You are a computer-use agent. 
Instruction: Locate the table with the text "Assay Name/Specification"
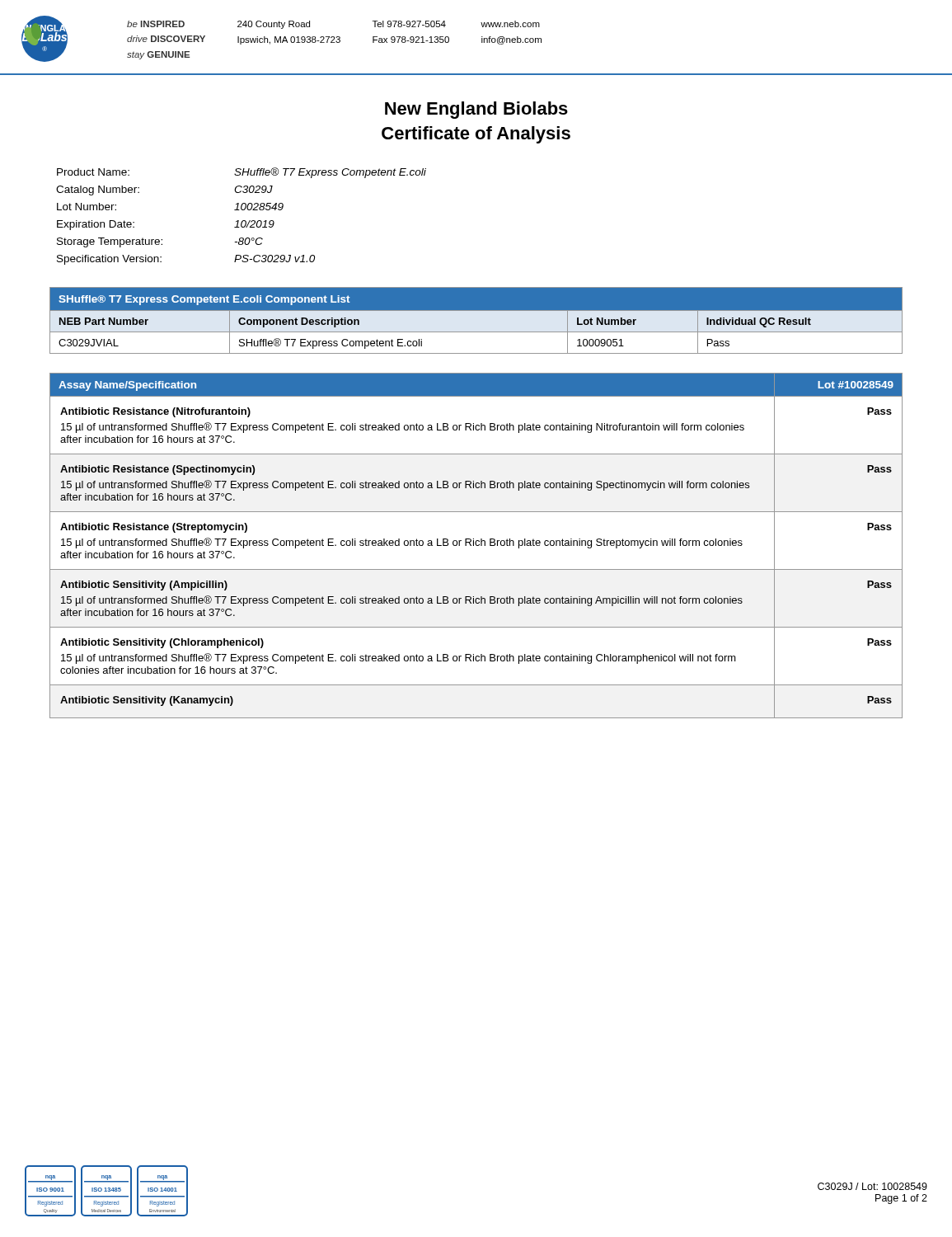476,546
